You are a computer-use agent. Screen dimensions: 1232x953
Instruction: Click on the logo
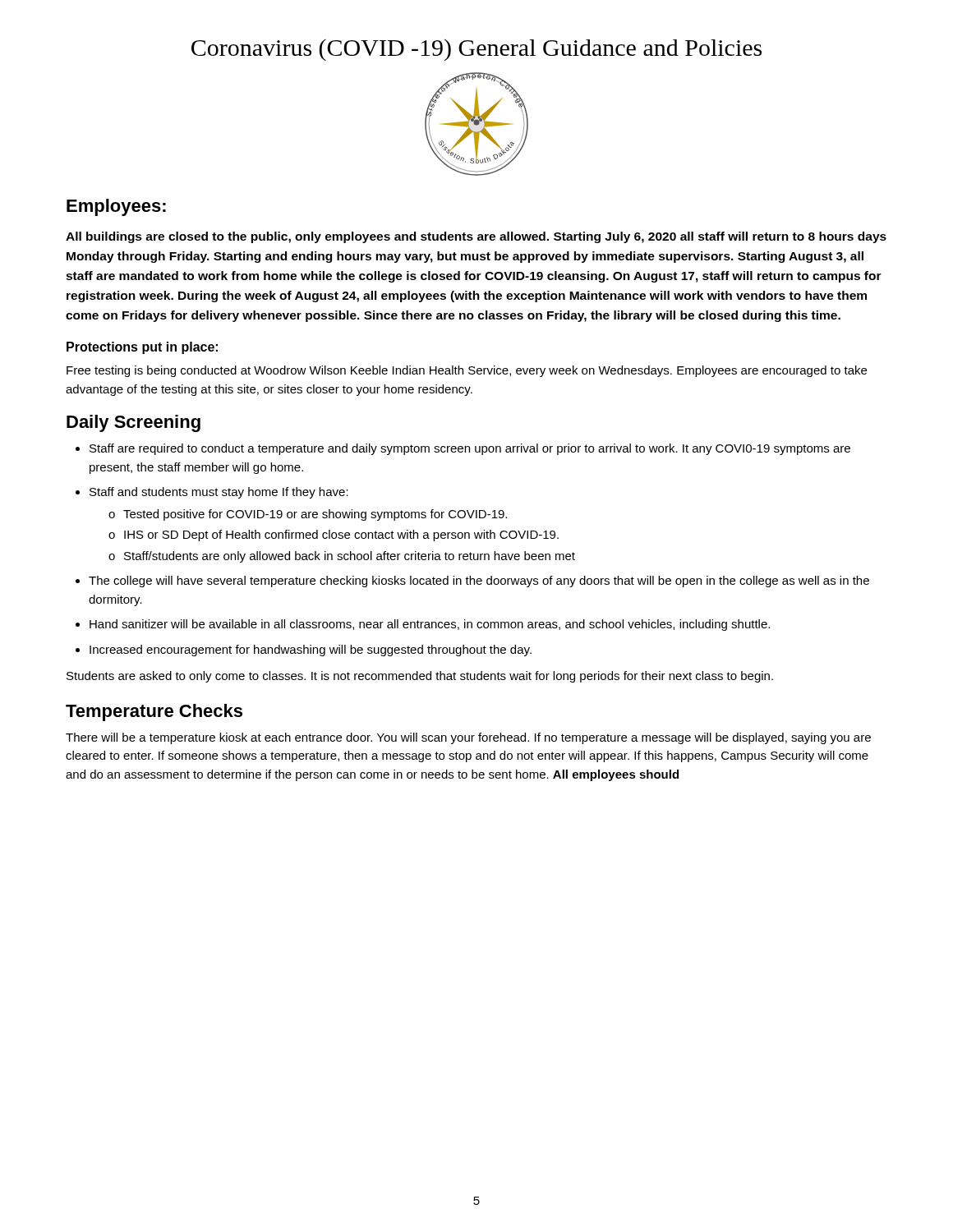(x=476, y=126)
